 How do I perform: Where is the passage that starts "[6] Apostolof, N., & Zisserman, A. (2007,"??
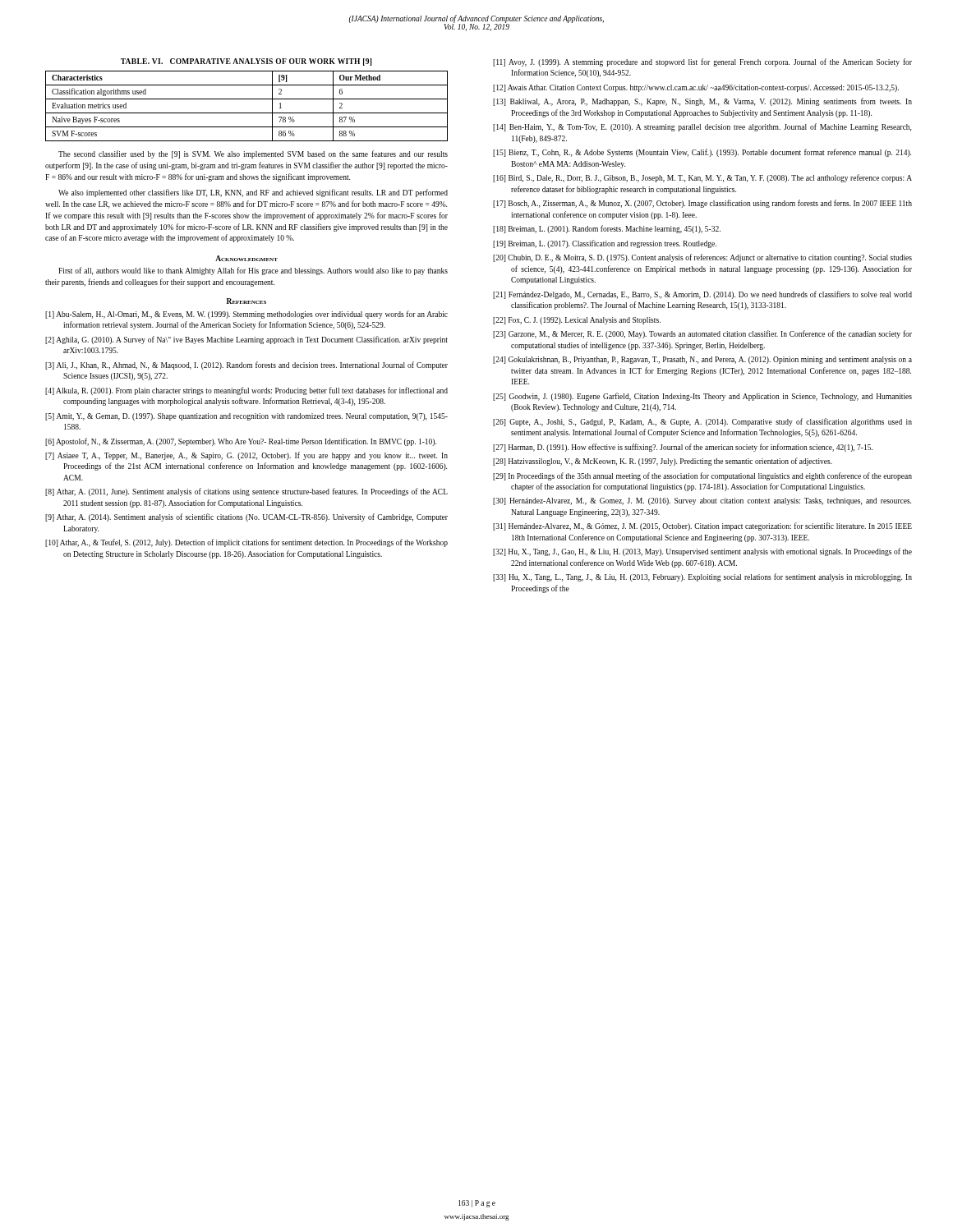[x=241, y=441]
